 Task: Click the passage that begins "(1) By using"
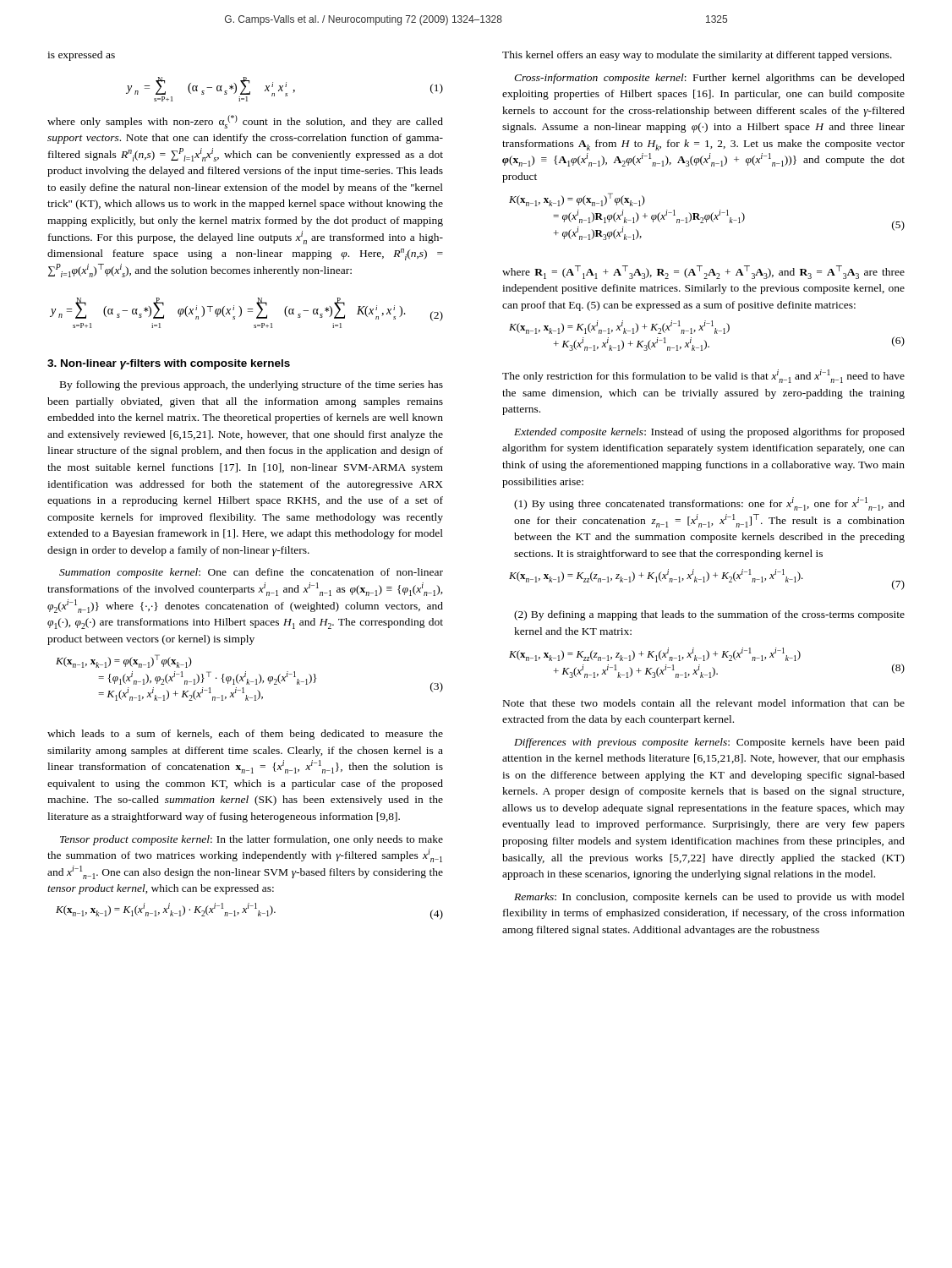709,527
